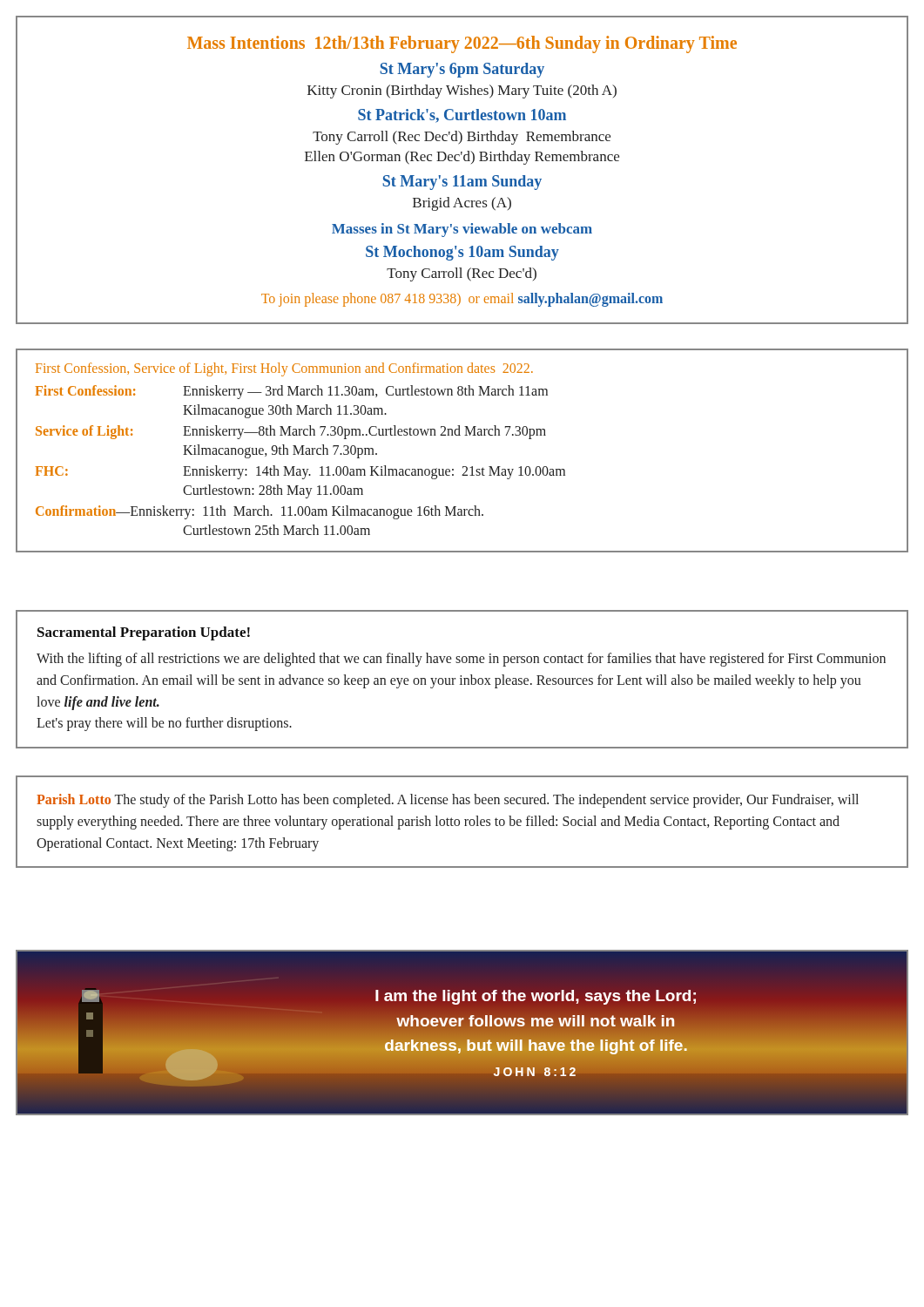
Task: Find the text block with the text "To join please phone 087 418 9338)"
Action: pos(462,298)
